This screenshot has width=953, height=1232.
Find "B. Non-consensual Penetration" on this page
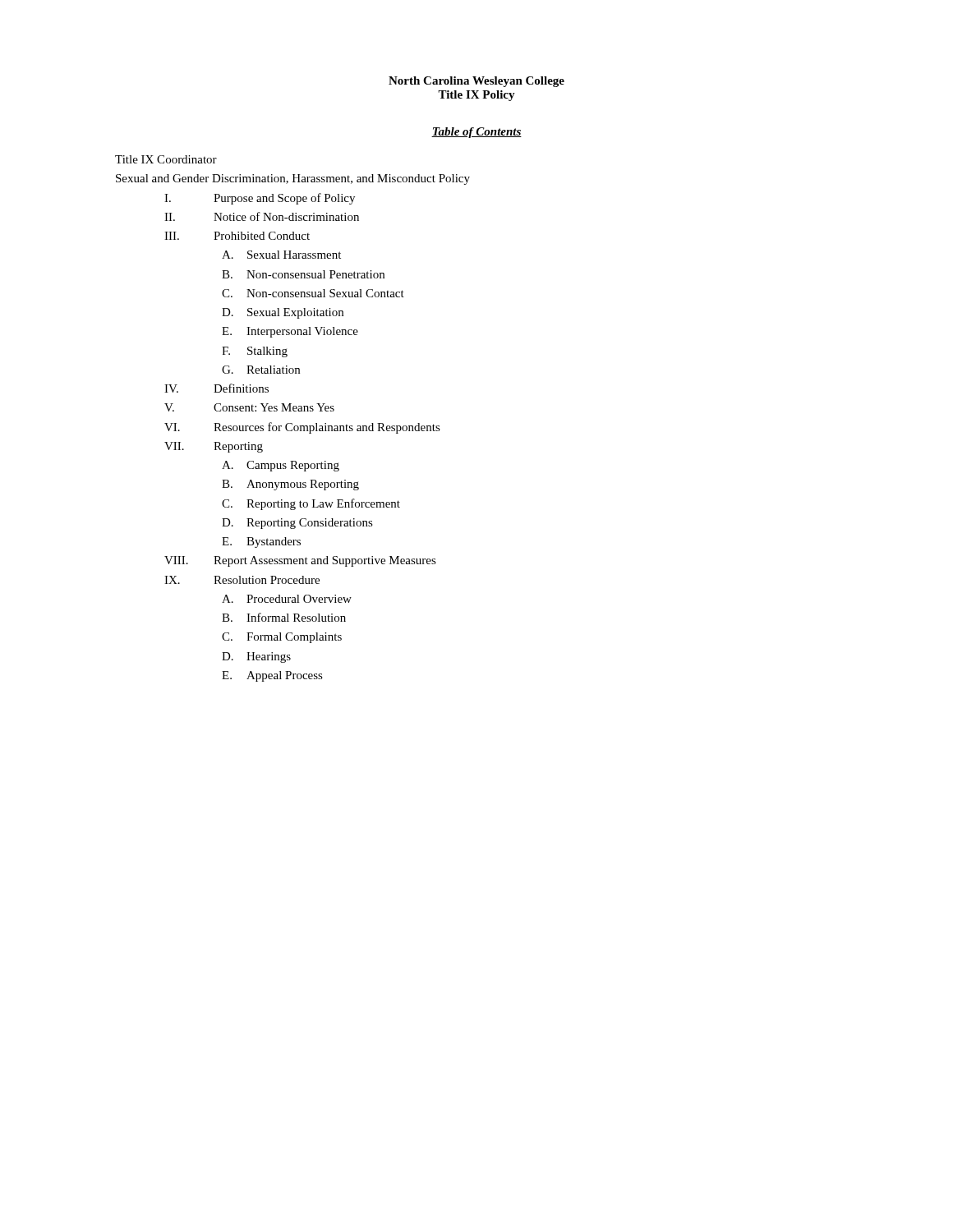pyautogui.click(x=303, y=274)
